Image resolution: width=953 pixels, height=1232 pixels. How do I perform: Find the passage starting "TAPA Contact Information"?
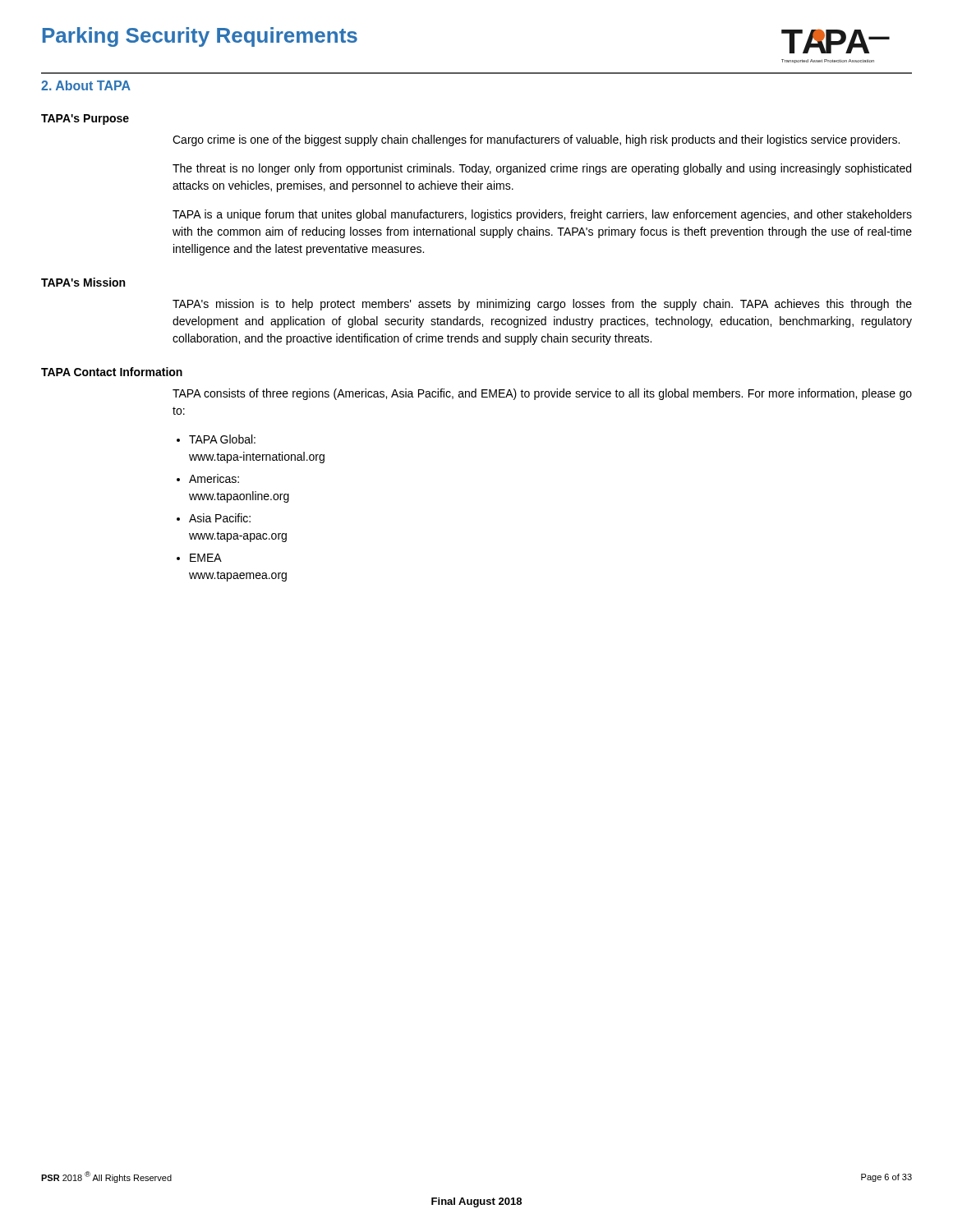(x=112, y=372)
